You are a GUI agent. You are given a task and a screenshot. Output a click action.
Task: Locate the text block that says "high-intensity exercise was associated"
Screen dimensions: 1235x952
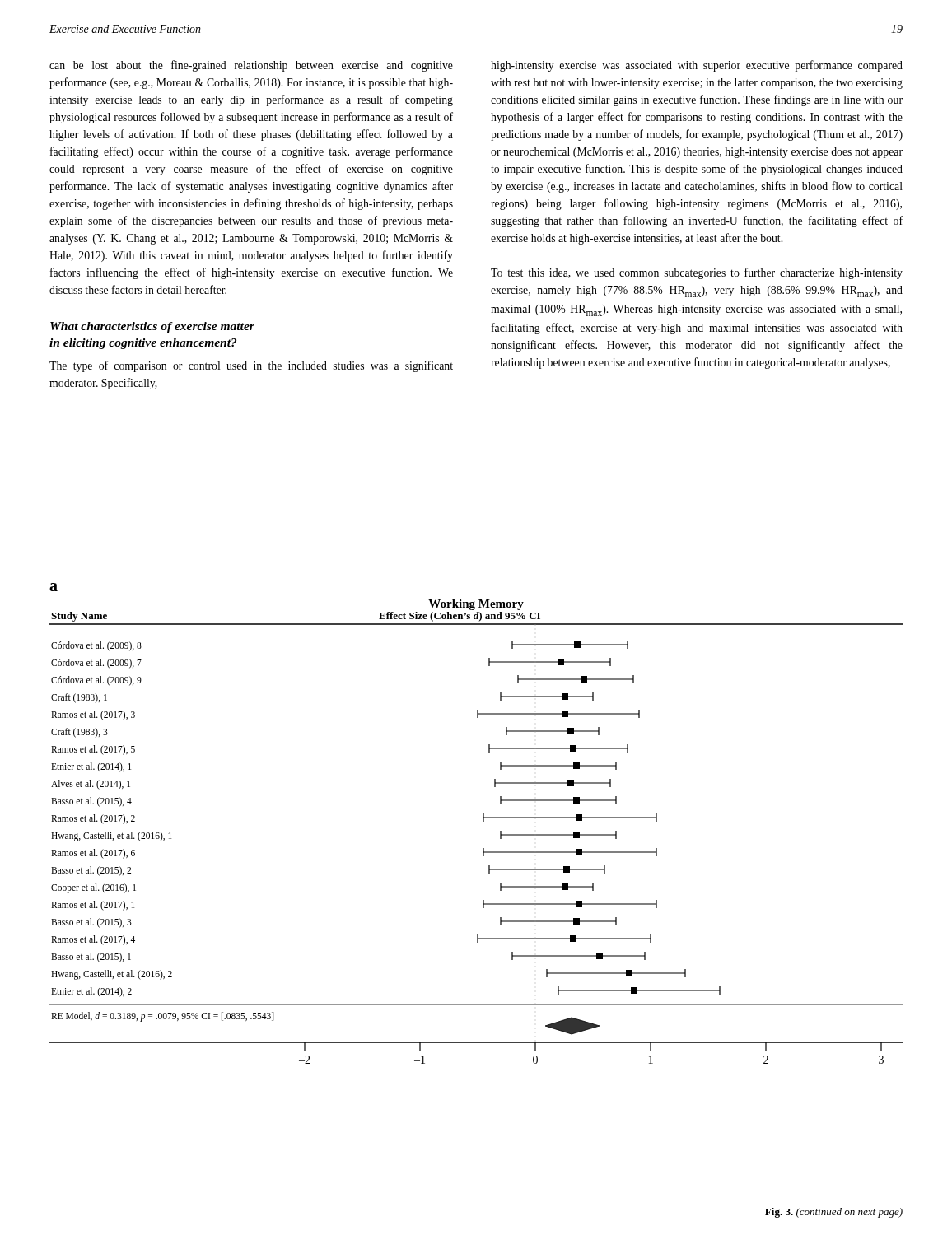(697, 214)
